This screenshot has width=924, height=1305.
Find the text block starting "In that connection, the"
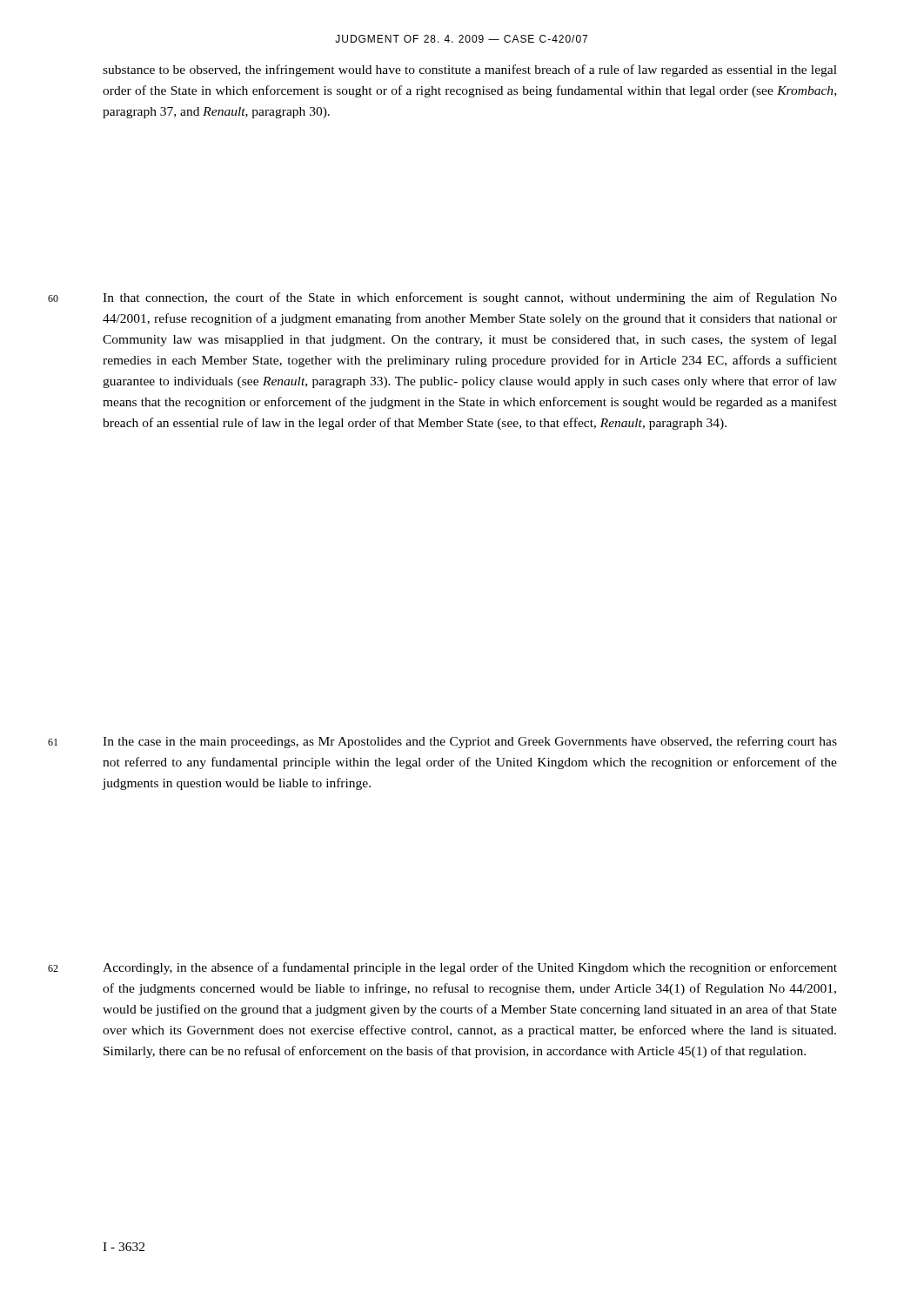coord(470,360)
